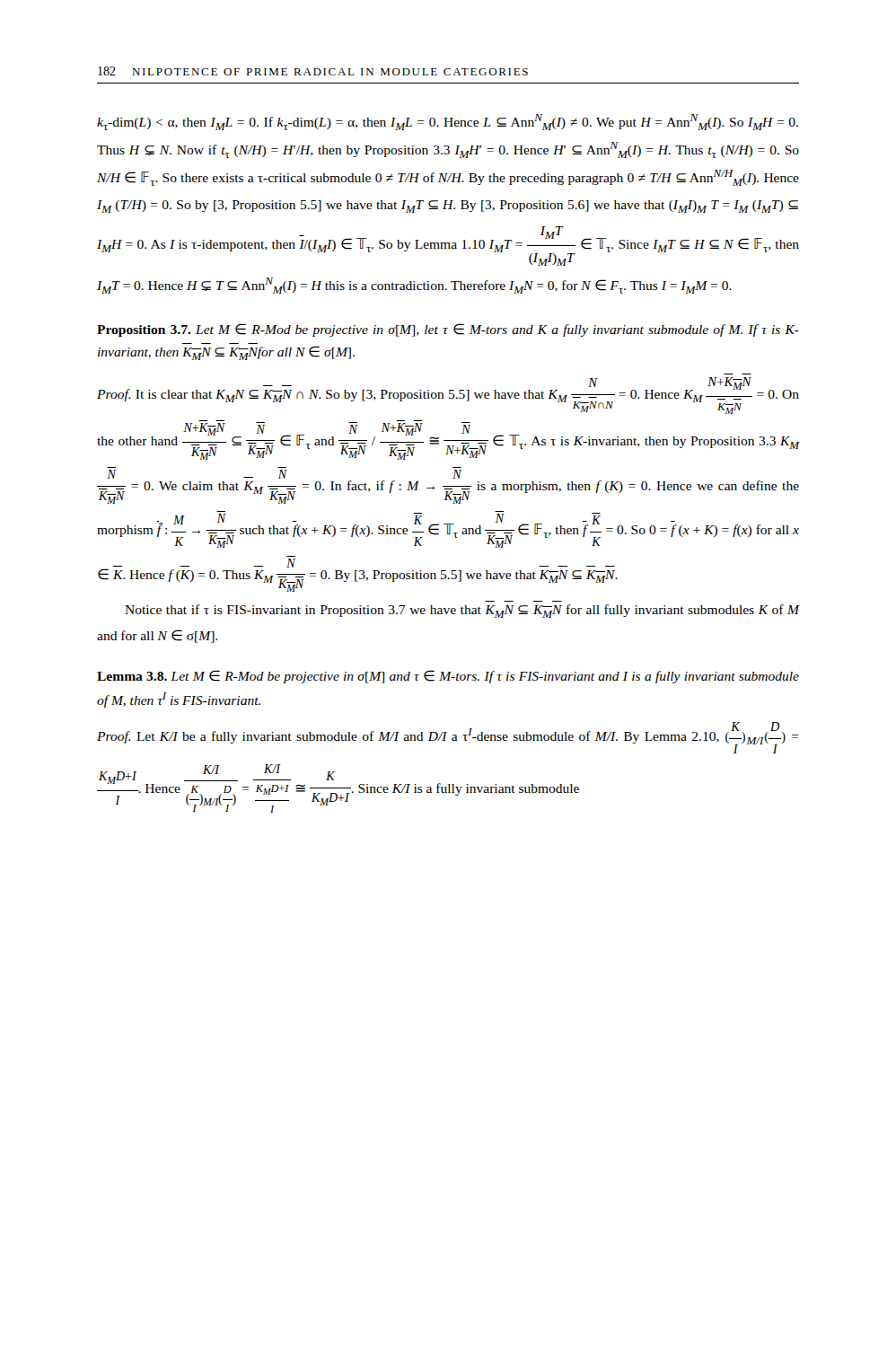
Task: Locate the text block with the text "Proof. It is clear that KMN ⊆"
Action: (448, 509)
